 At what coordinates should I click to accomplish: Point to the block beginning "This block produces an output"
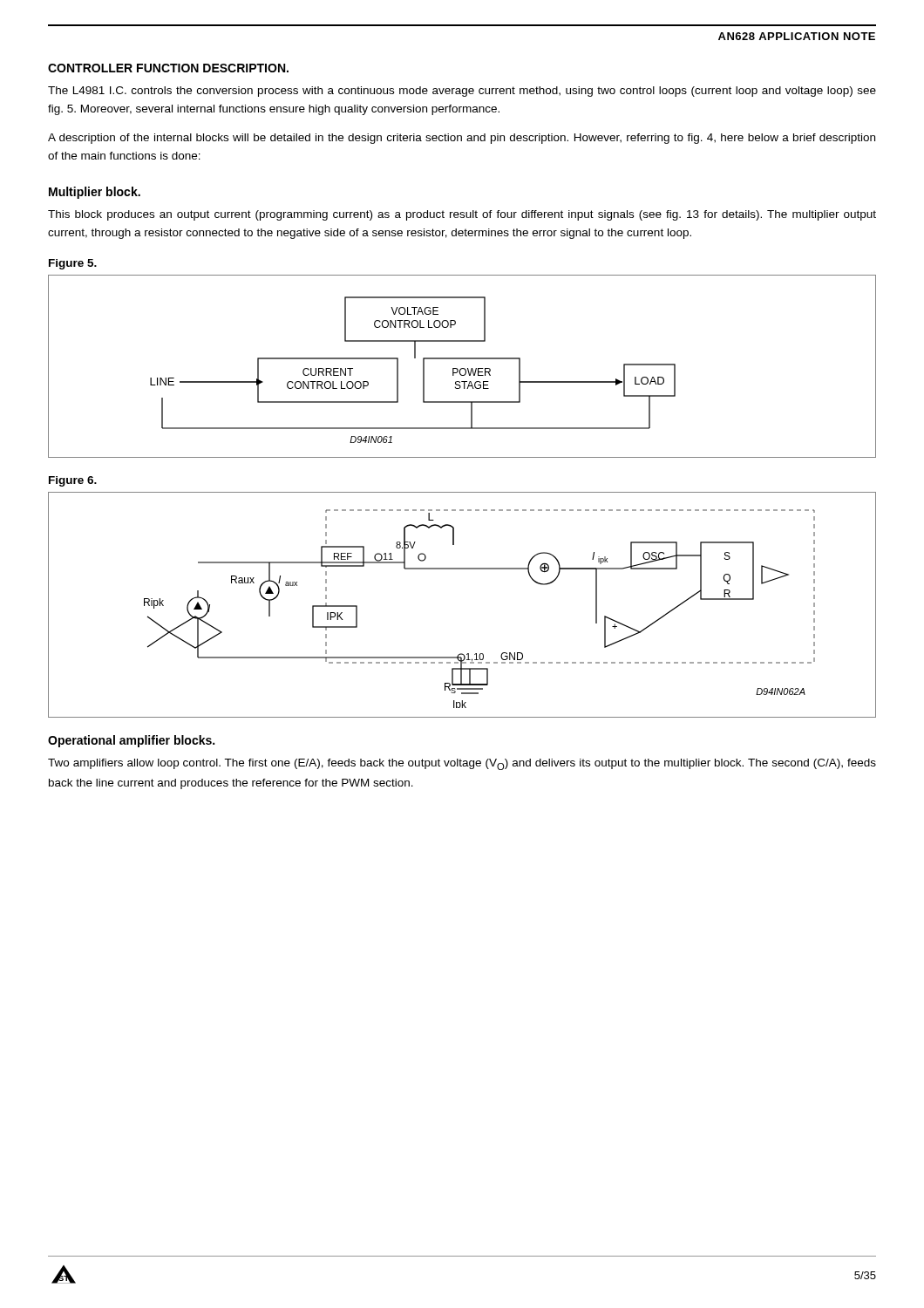click(x=462, y=223)
